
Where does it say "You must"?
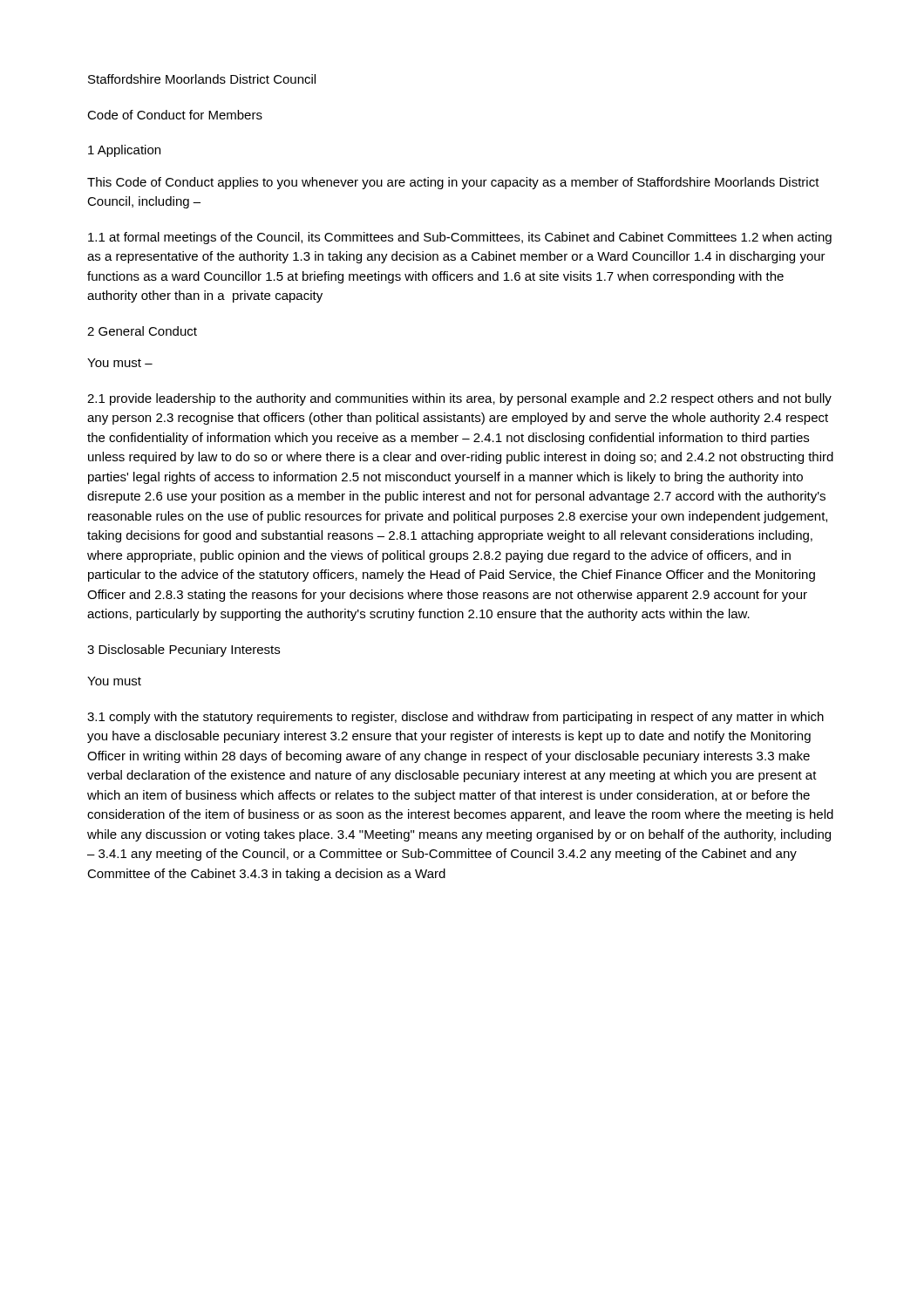click(x=114, y=681)
